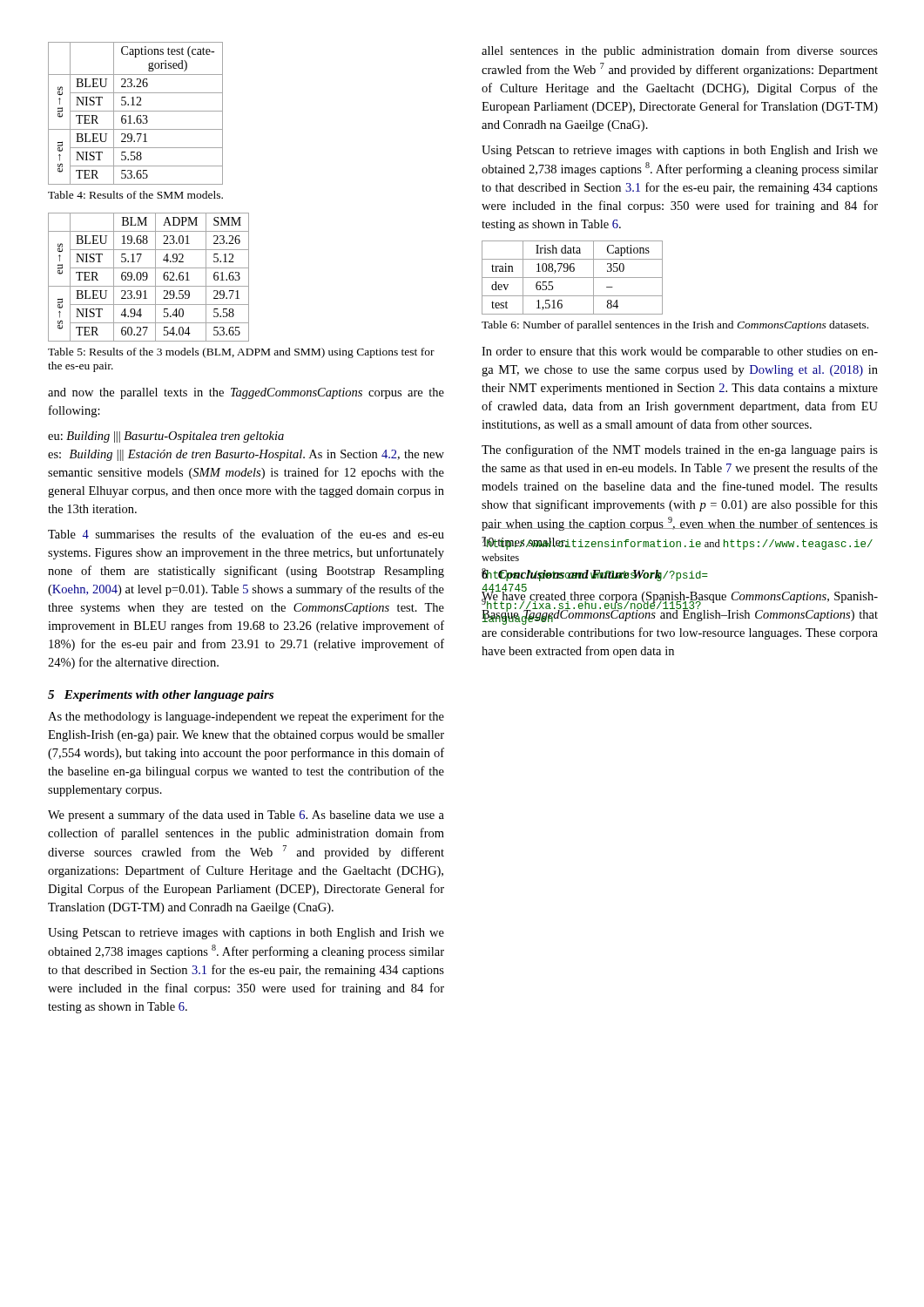The image size is (924, 1307).
Task: Locate the block of text that opens with "In order to ensure"
Action: (x=680, y=388)
